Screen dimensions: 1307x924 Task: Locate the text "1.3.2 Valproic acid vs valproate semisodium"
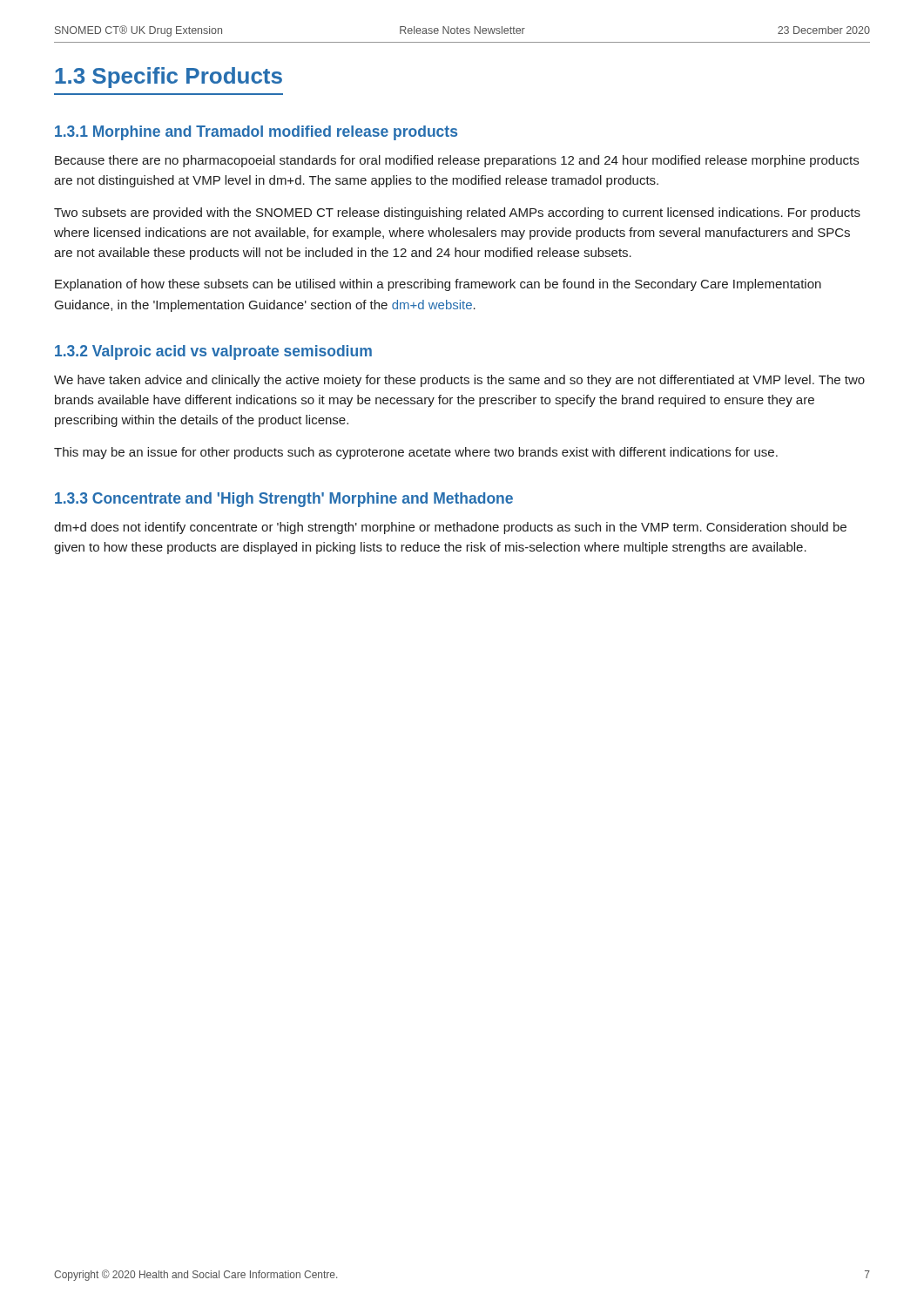pyautogui.click(x=213, y=351)
